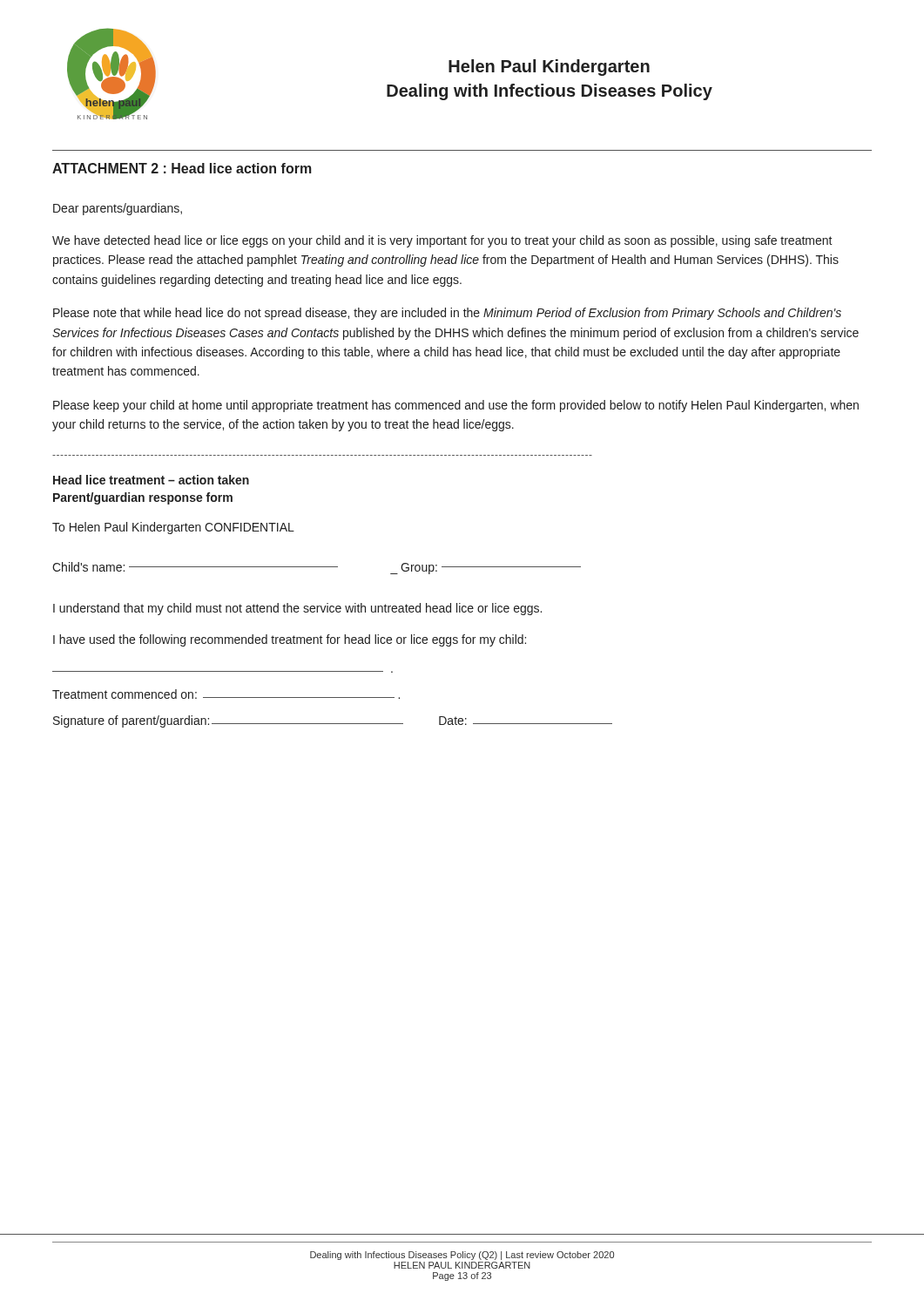Locate the section header containing "Parent/guardian response form"
Screen dimensions: 1307x924
143,497
